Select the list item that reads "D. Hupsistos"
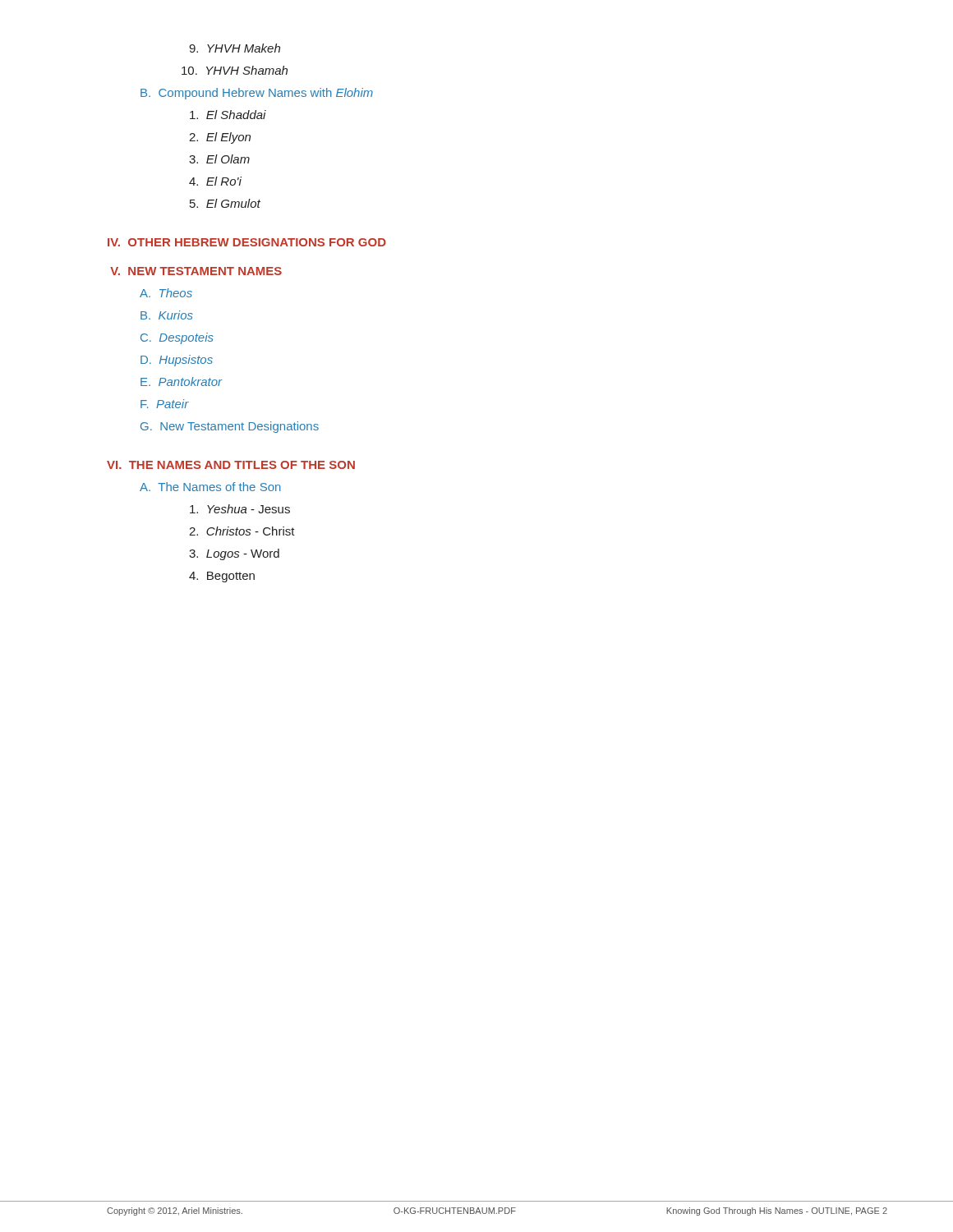Image resolution: width=953 pixels, height=1232 pixels. [x=176, y=359]
